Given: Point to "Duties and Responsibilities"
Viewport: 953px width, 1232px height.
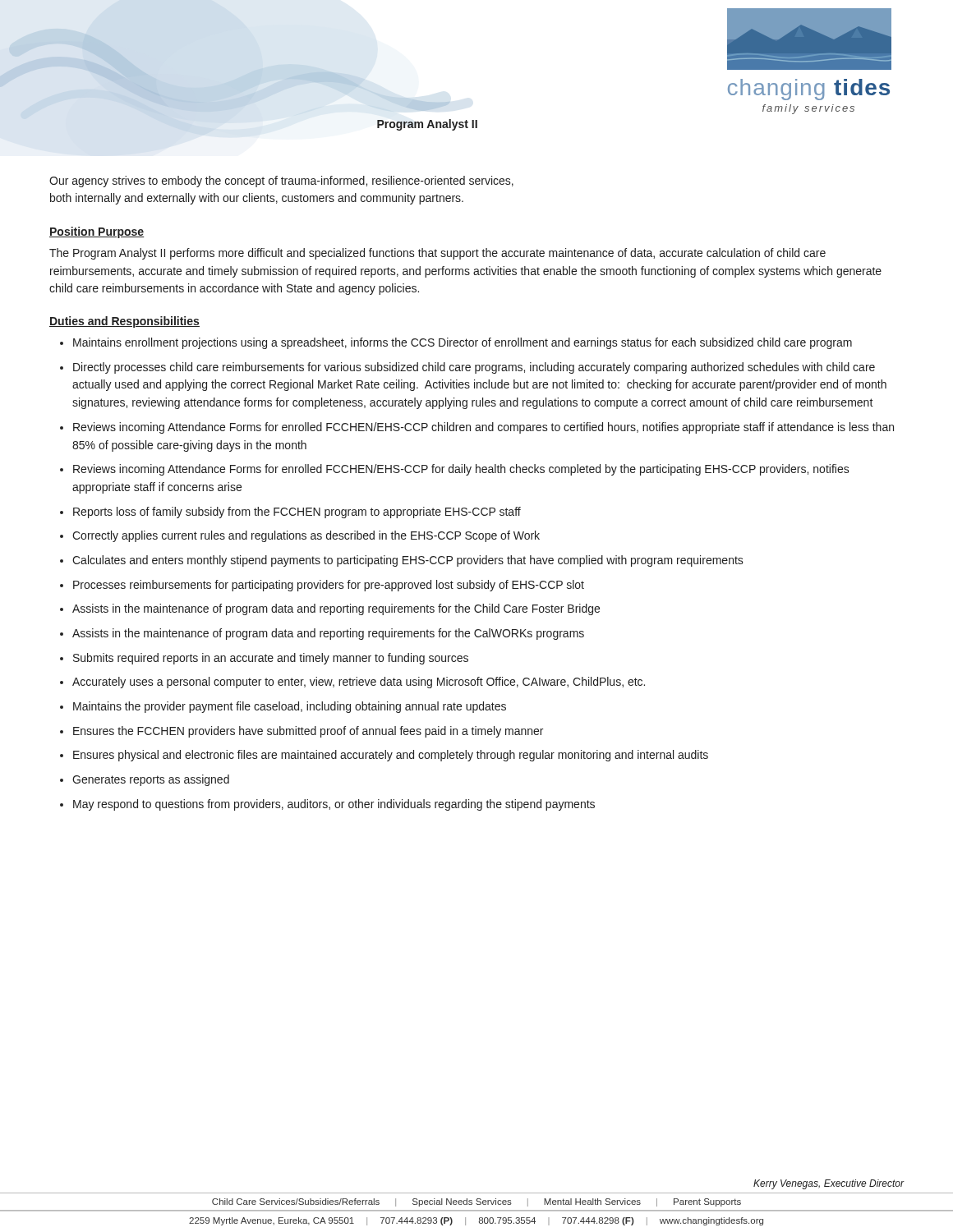Looking at the screenshot, I should click(x=124, y=321).
